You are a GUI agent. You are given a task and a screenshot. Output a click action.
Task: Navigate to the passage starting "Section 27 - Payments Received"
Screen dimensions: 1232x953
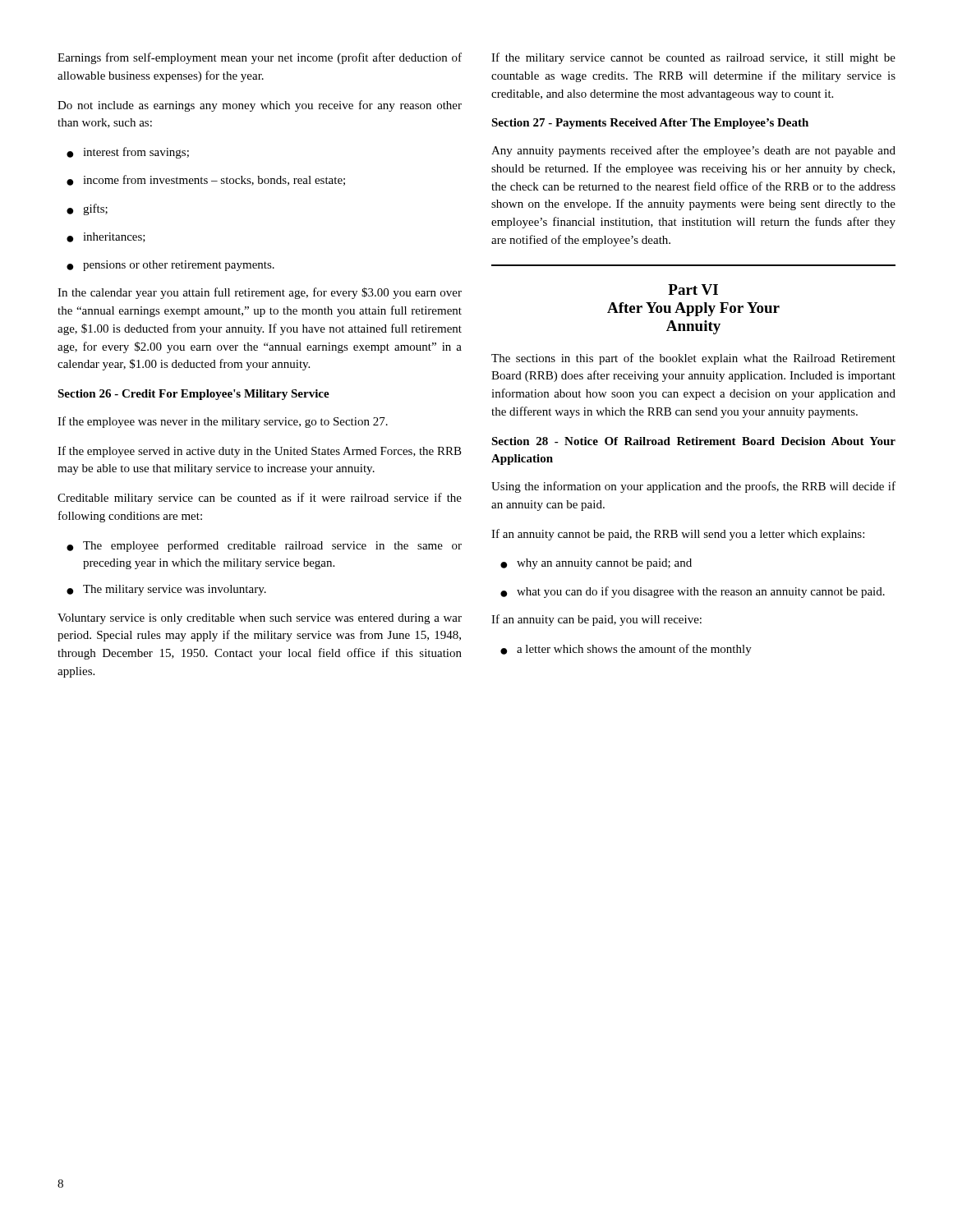point(650,123)
